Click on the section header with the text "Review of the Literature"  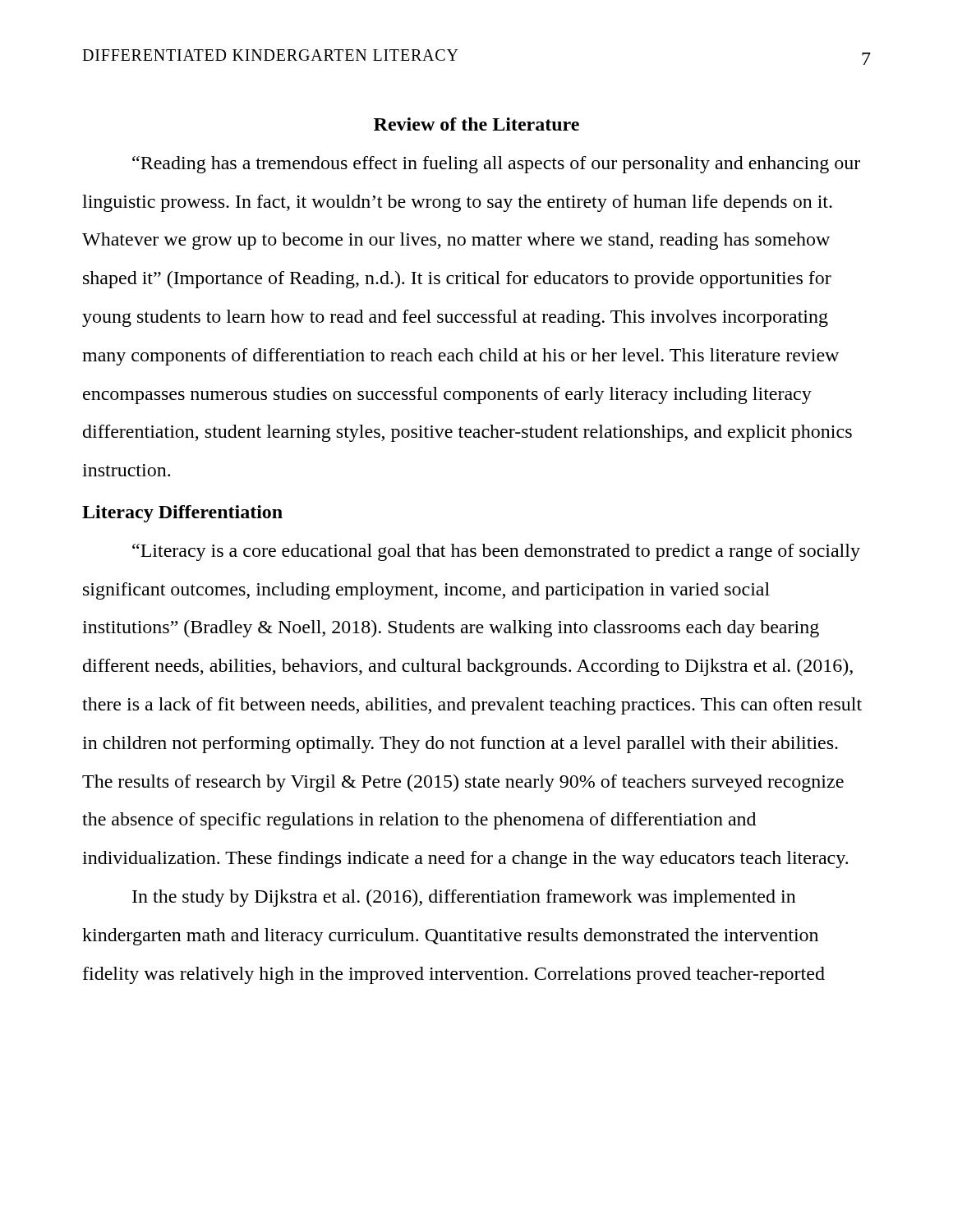(x=476, y=124)
